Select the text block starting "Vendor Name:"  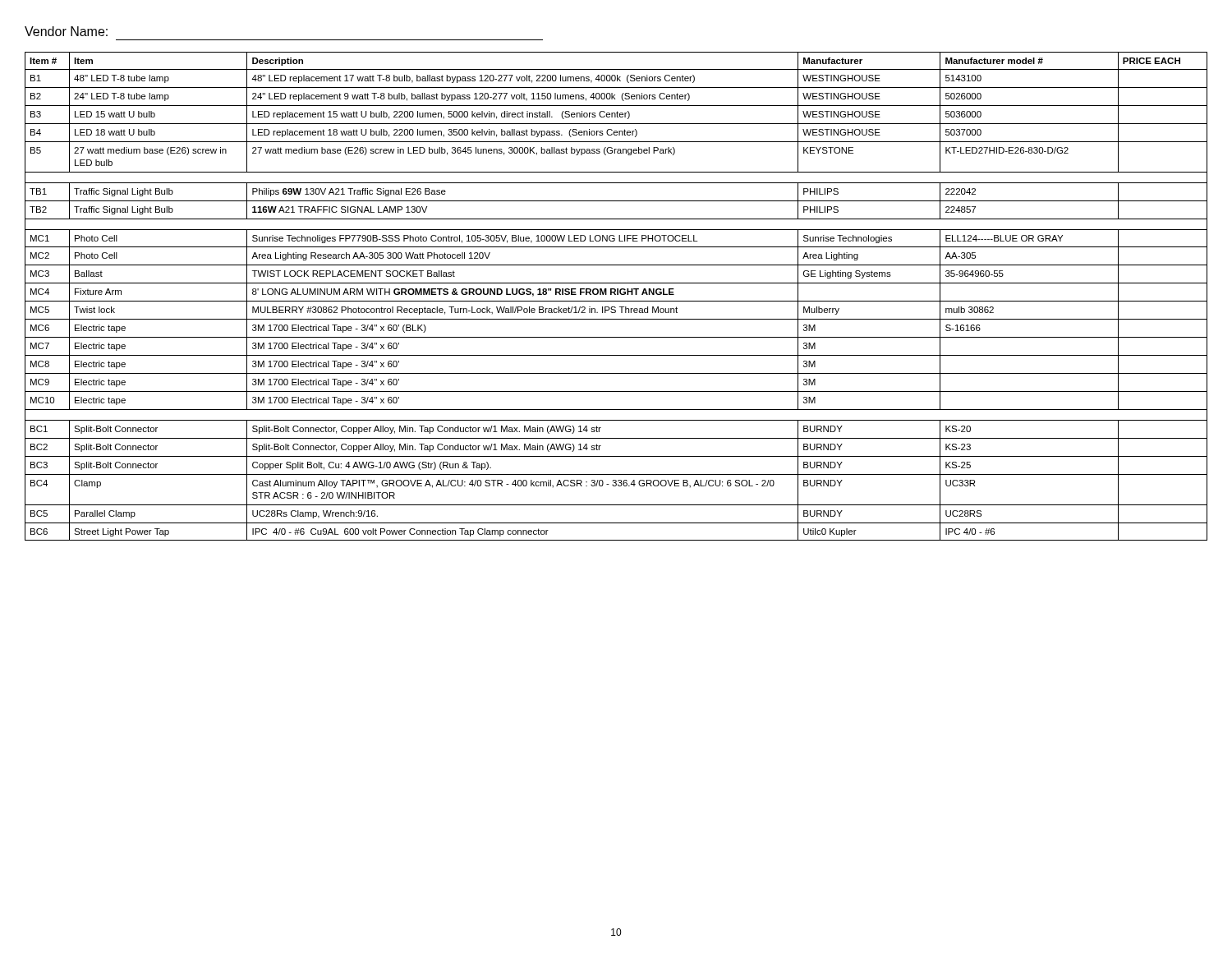point(284,32)
